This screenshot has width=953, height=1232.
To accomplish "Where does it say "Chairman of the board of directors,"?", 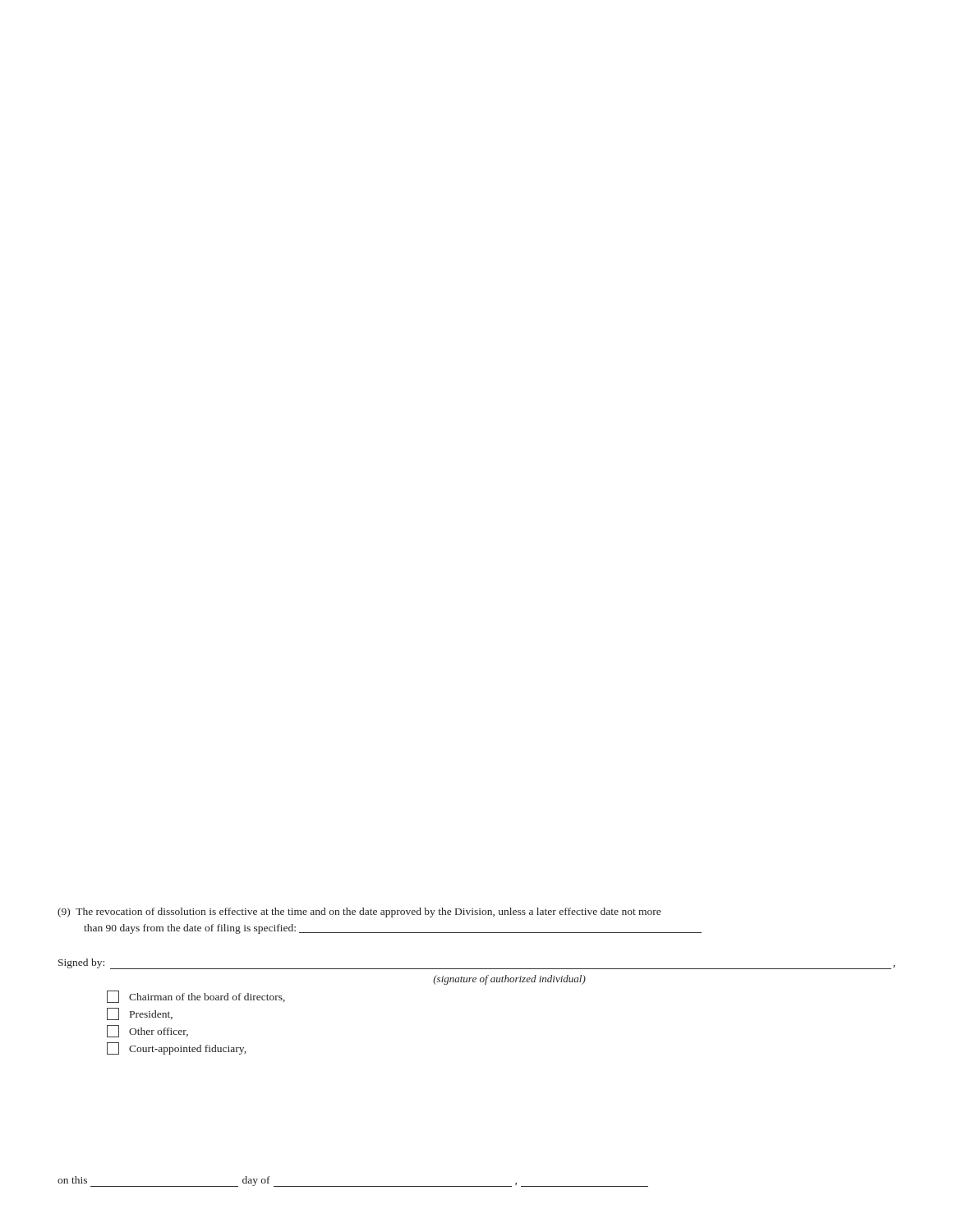I will pos(196,997).
